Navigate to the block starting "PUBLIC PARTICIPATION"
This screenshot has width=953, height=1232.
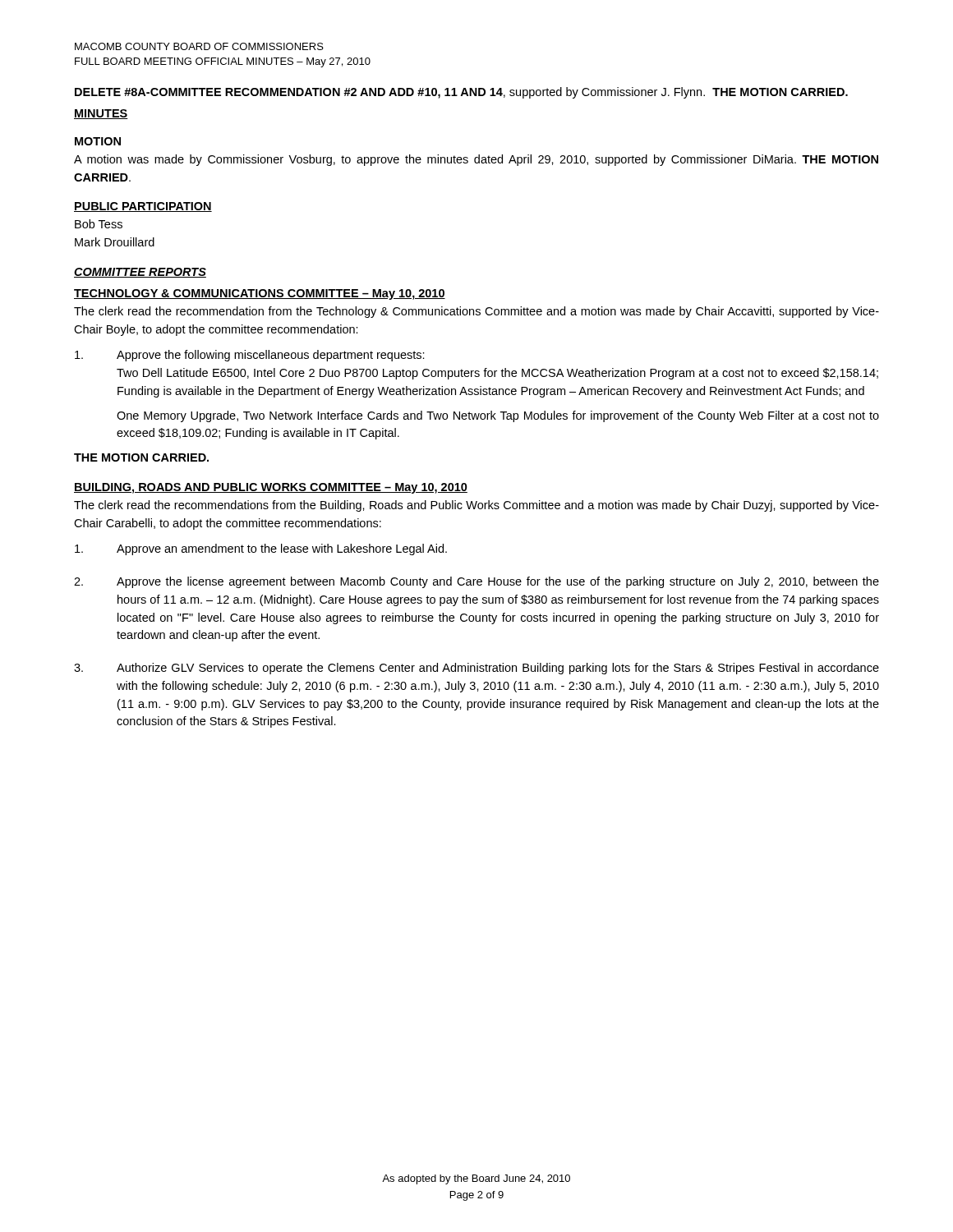tap(143, 206)
